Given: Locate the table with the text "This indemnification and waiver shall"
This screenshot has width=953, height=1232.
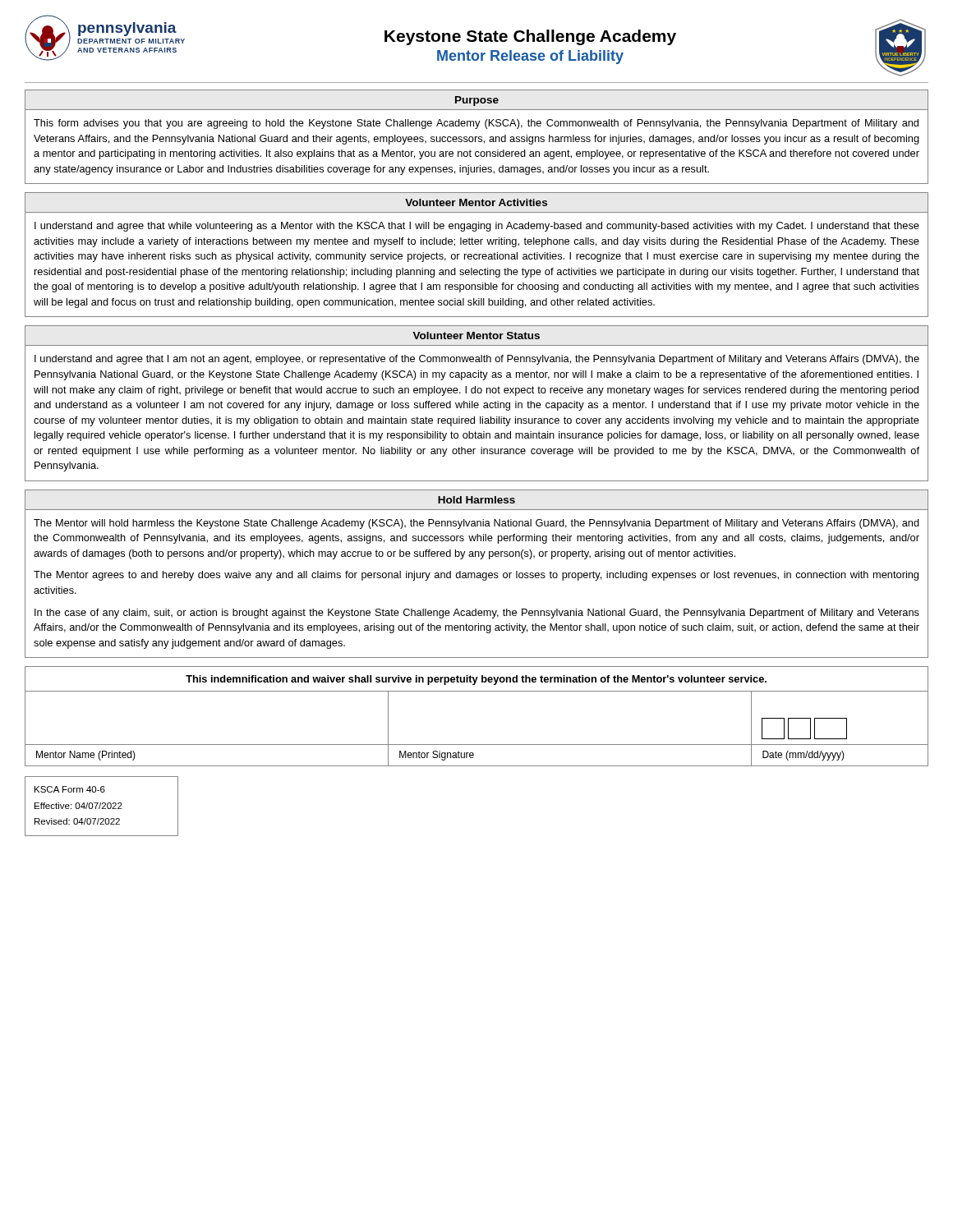Looking at the screenshot, I should click(476, 716).
